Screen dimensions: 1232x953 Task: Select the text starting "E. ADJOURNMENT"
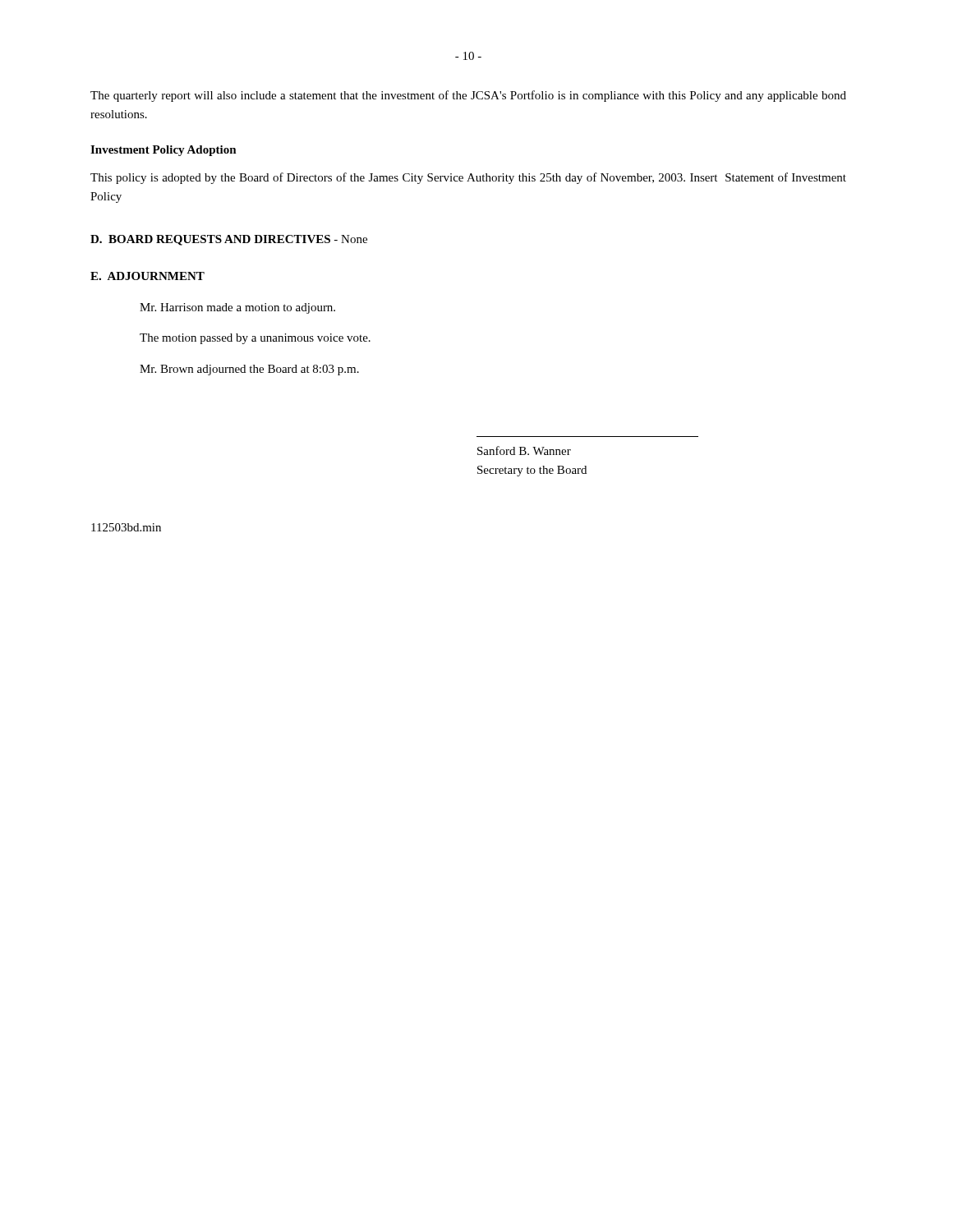tap(147, 276)
